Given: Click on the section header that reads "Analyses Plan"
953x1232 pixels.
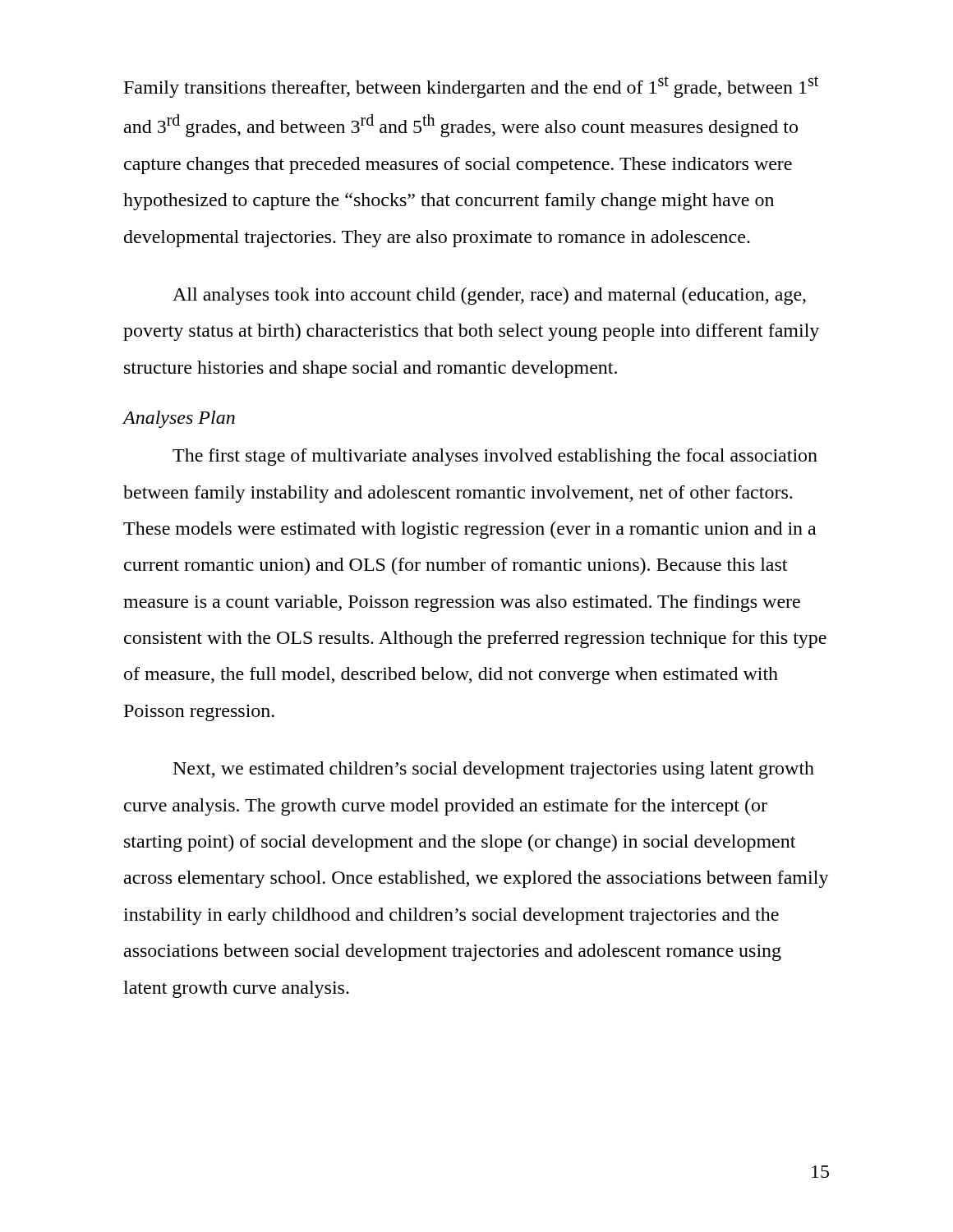Looking at the screenshot, I should point(179,417).
